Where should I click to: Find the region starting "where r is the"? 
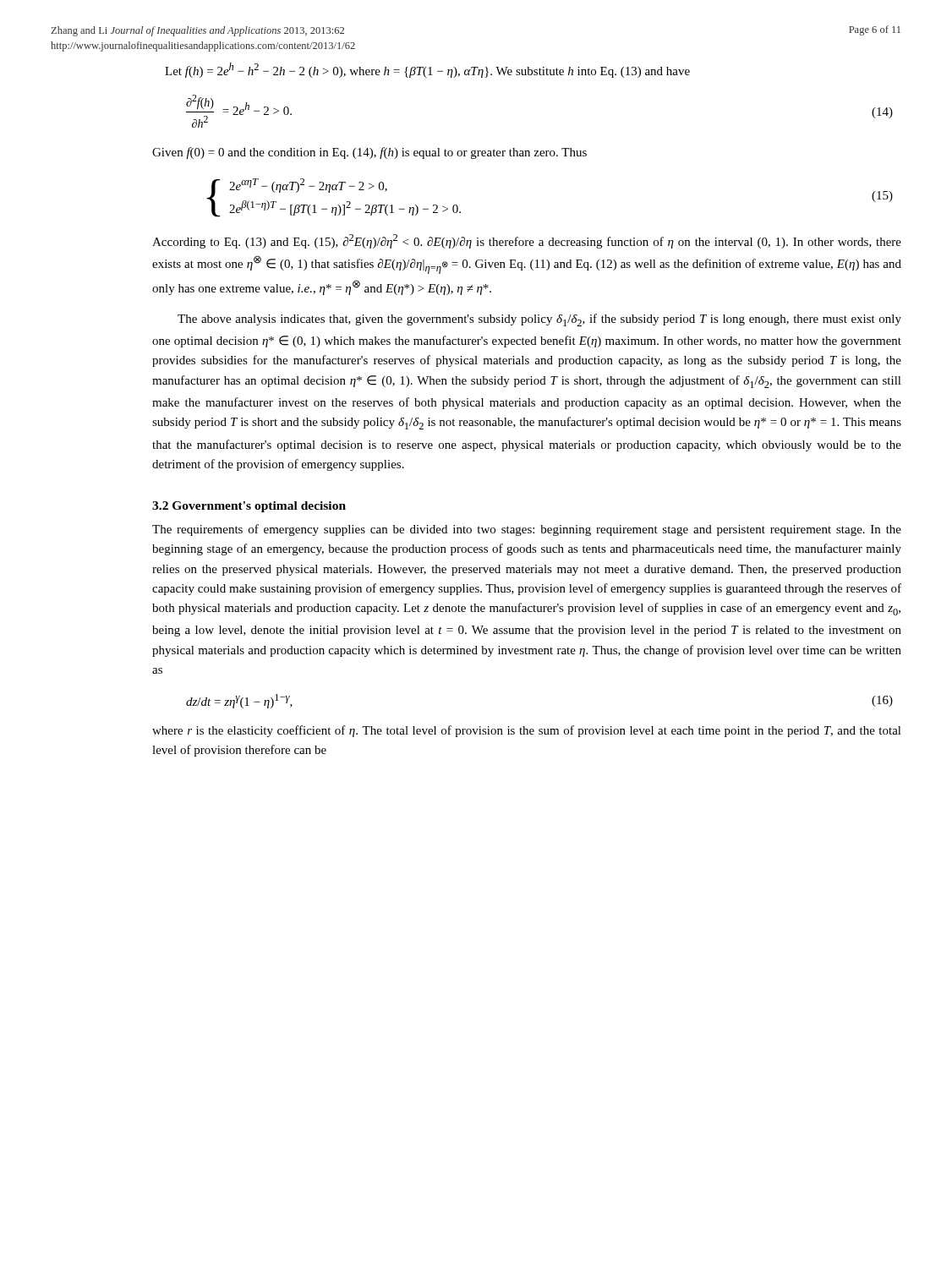(x=527, y=740)
